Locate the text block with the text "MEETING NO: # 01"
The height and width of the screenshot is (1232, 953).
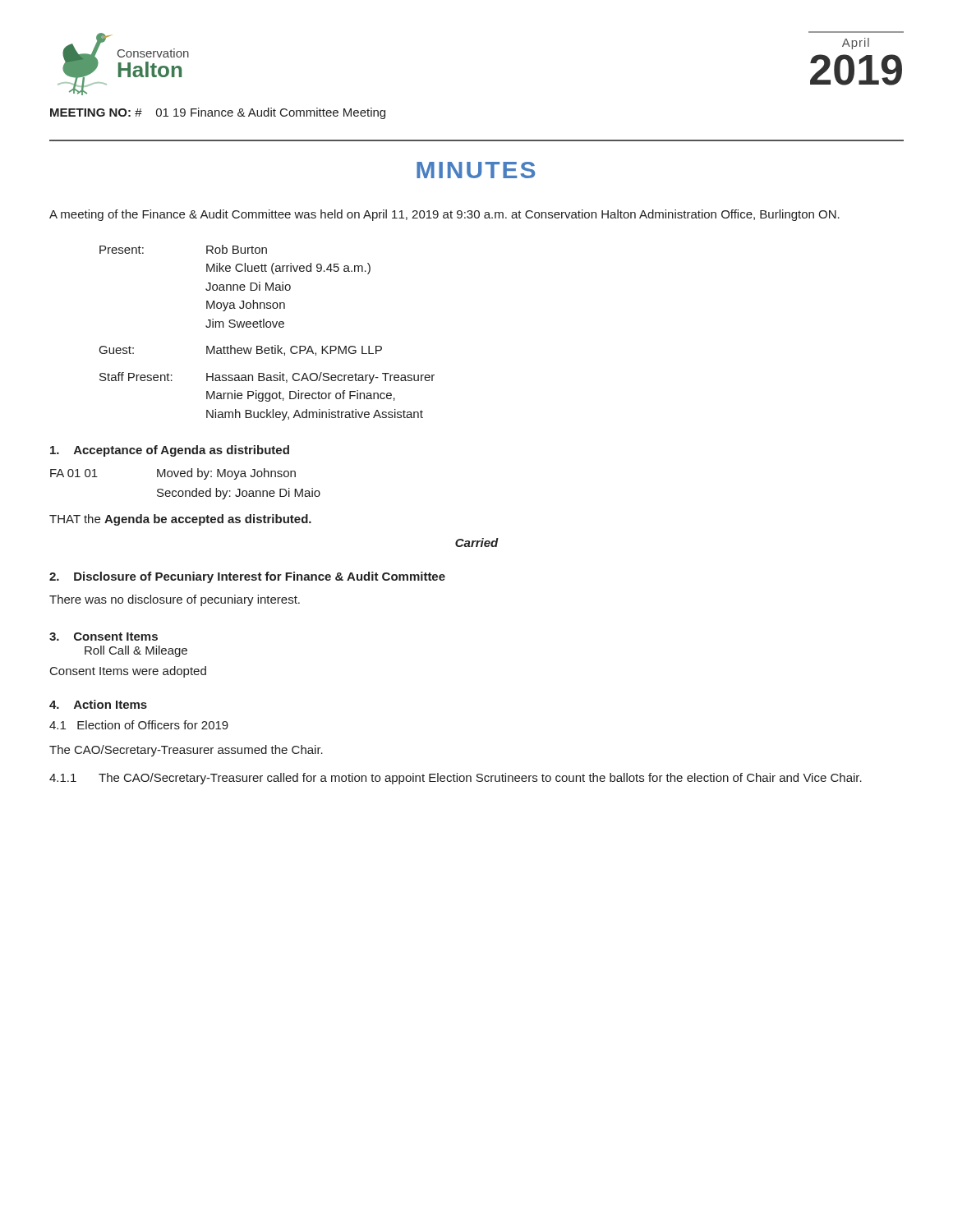(218, 112)
